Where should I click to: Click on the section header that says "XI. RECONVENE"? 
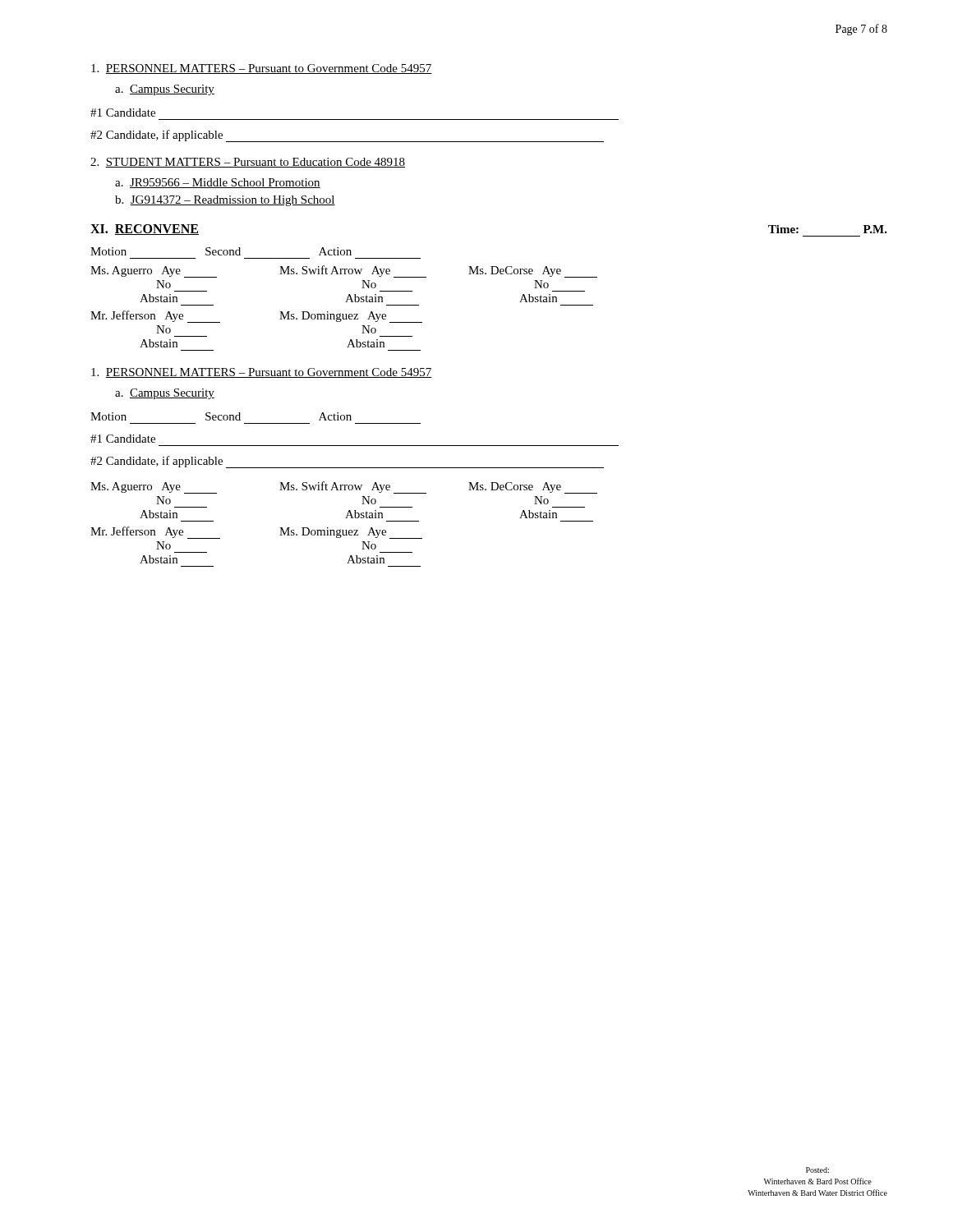[145, 229]
